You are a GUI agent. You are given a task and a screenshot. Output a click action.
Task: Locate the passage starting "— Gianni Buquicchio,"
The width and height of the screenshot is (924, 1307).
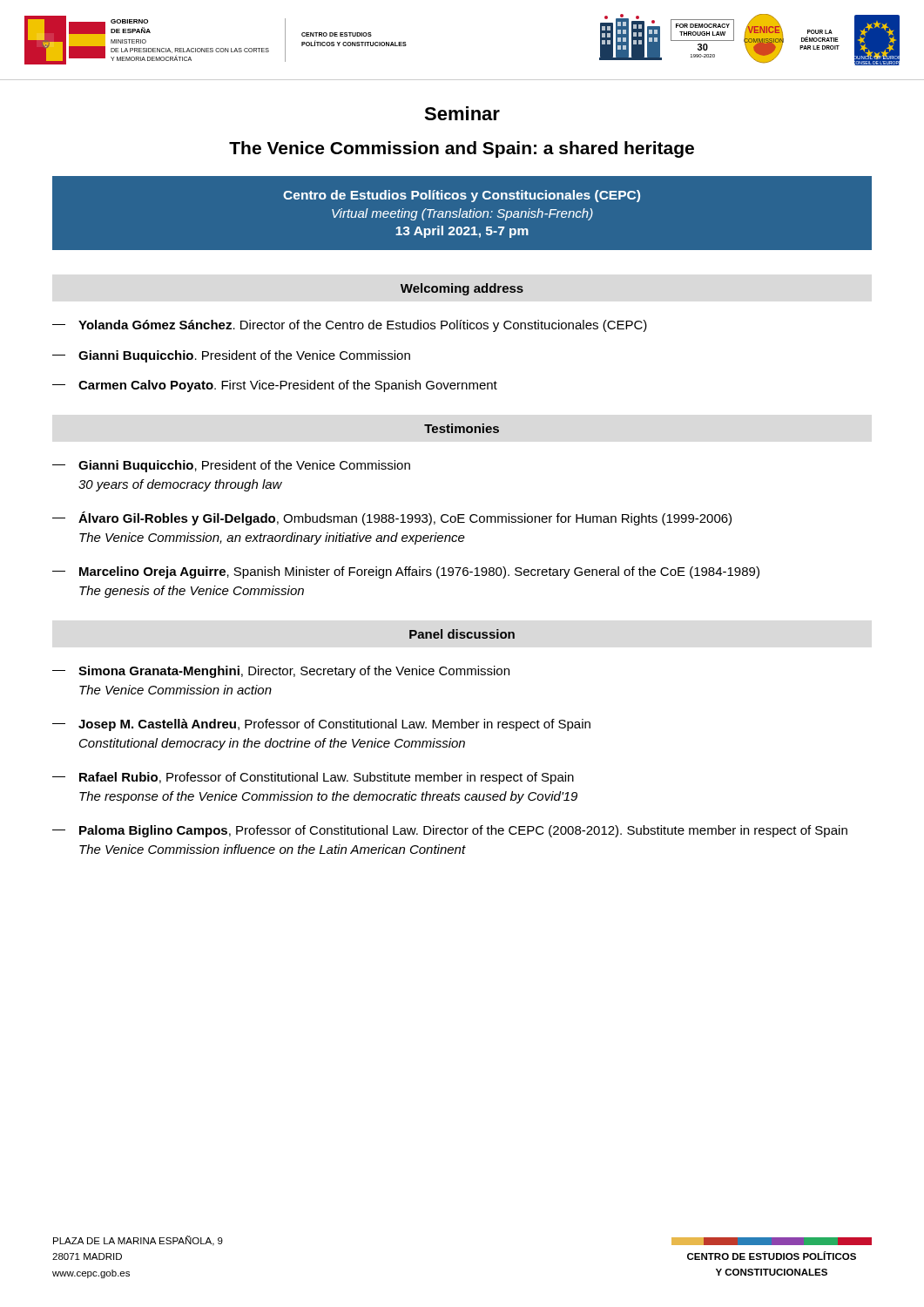coord(231,466)
